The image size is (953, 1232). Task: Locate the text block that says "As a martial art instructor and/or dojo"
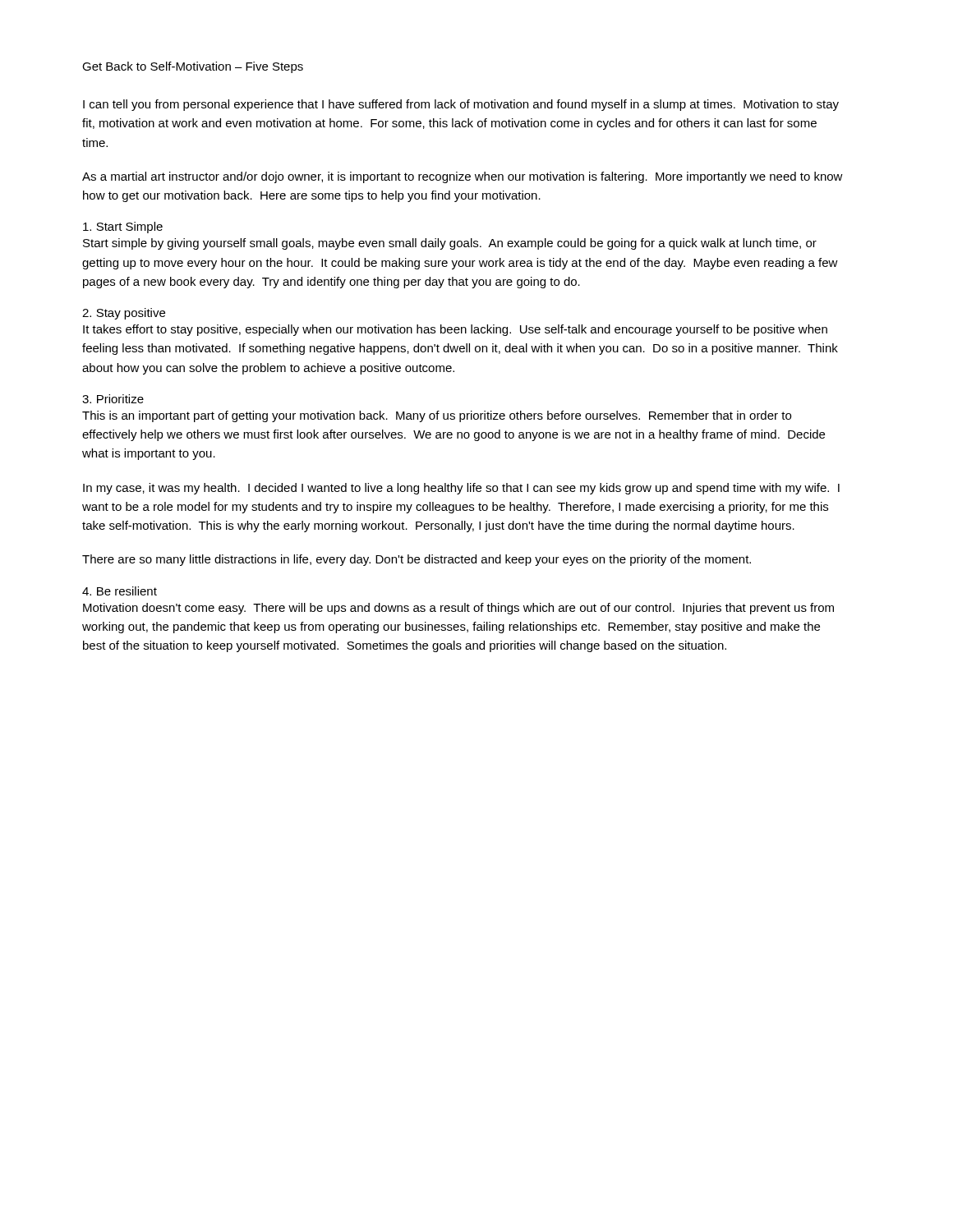(x=462, y=186)
